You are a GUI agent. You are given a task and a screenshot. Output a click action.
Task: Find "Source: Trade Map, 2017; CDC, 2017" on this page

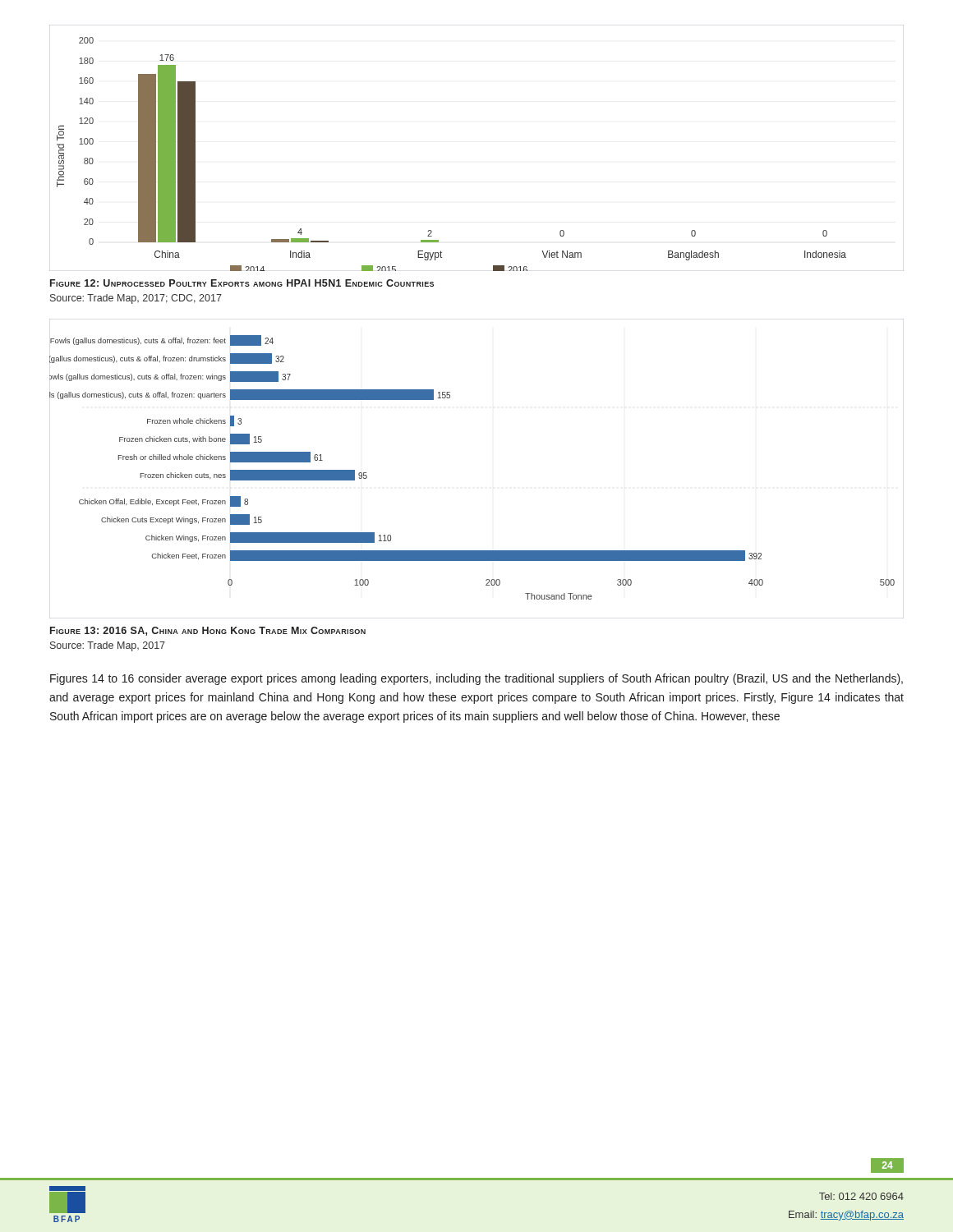point(135,298)
